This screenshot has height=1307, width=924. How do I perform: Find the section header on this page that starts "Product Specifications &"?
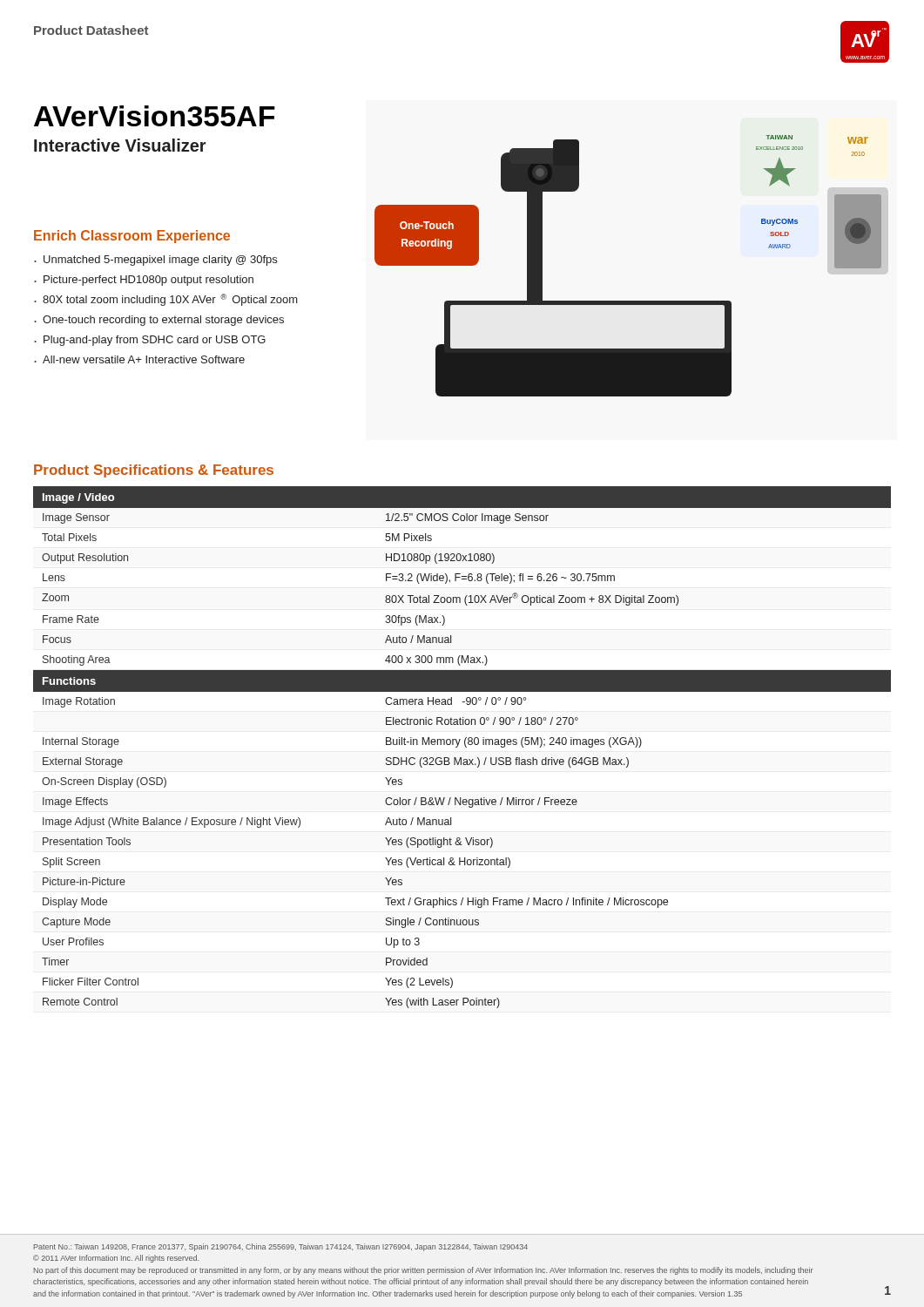click(x=154, y=470)
